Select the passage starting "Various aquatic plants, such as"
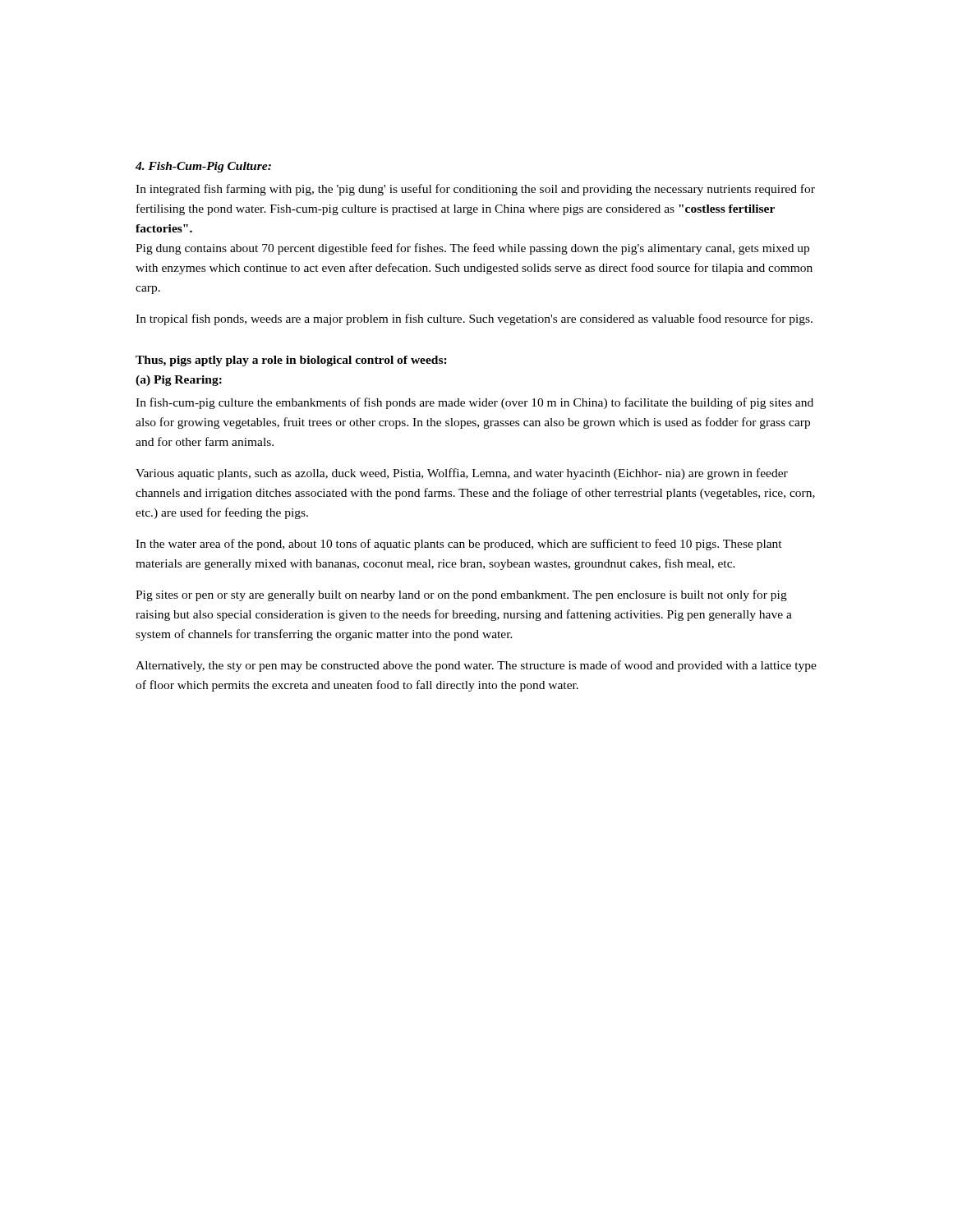Viewport: 953px width, 1232px height. 475,493
